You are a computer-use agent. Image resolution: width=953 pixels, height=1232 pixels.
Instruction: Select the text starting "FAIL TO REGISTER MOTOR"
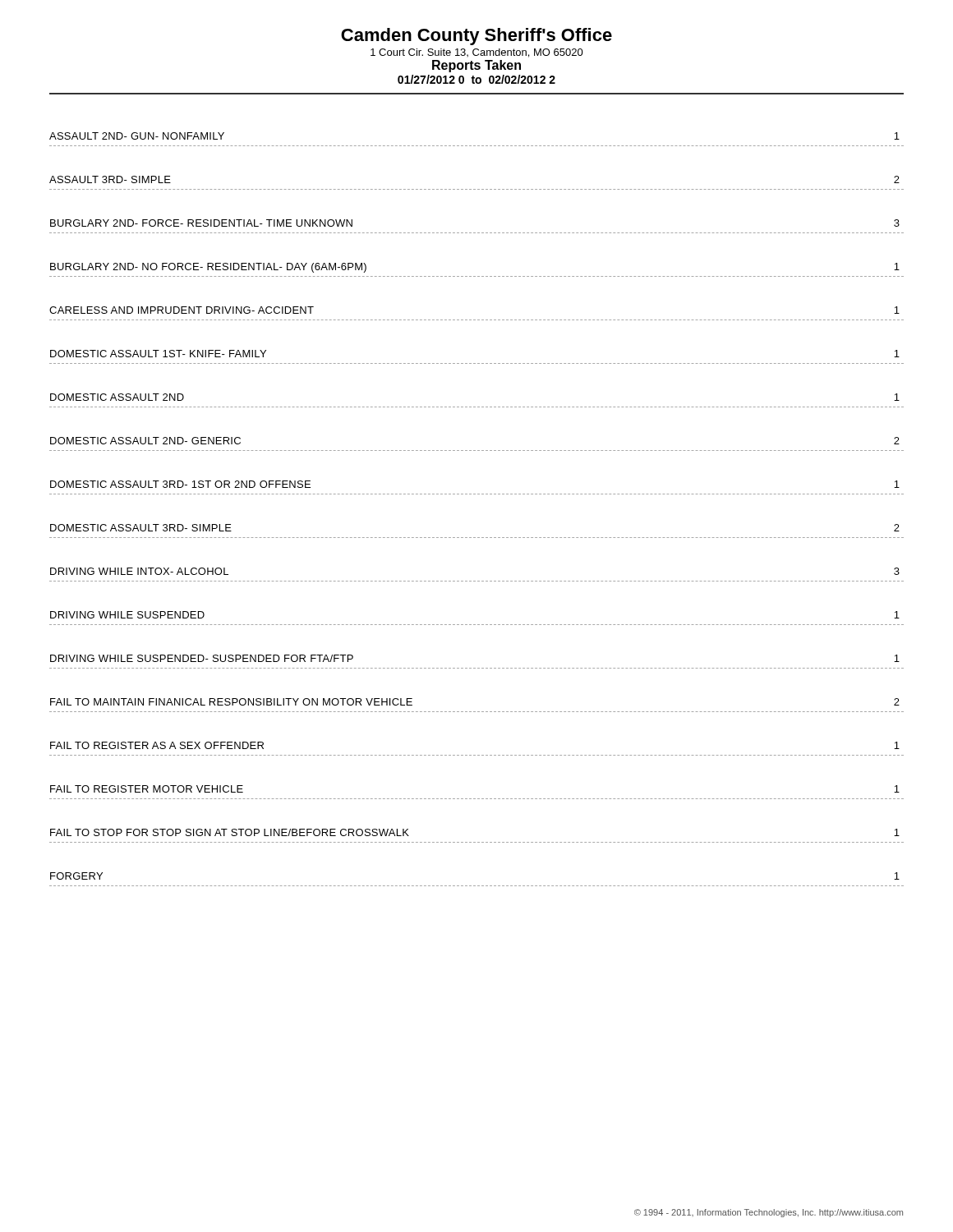[x=476, y=789]
